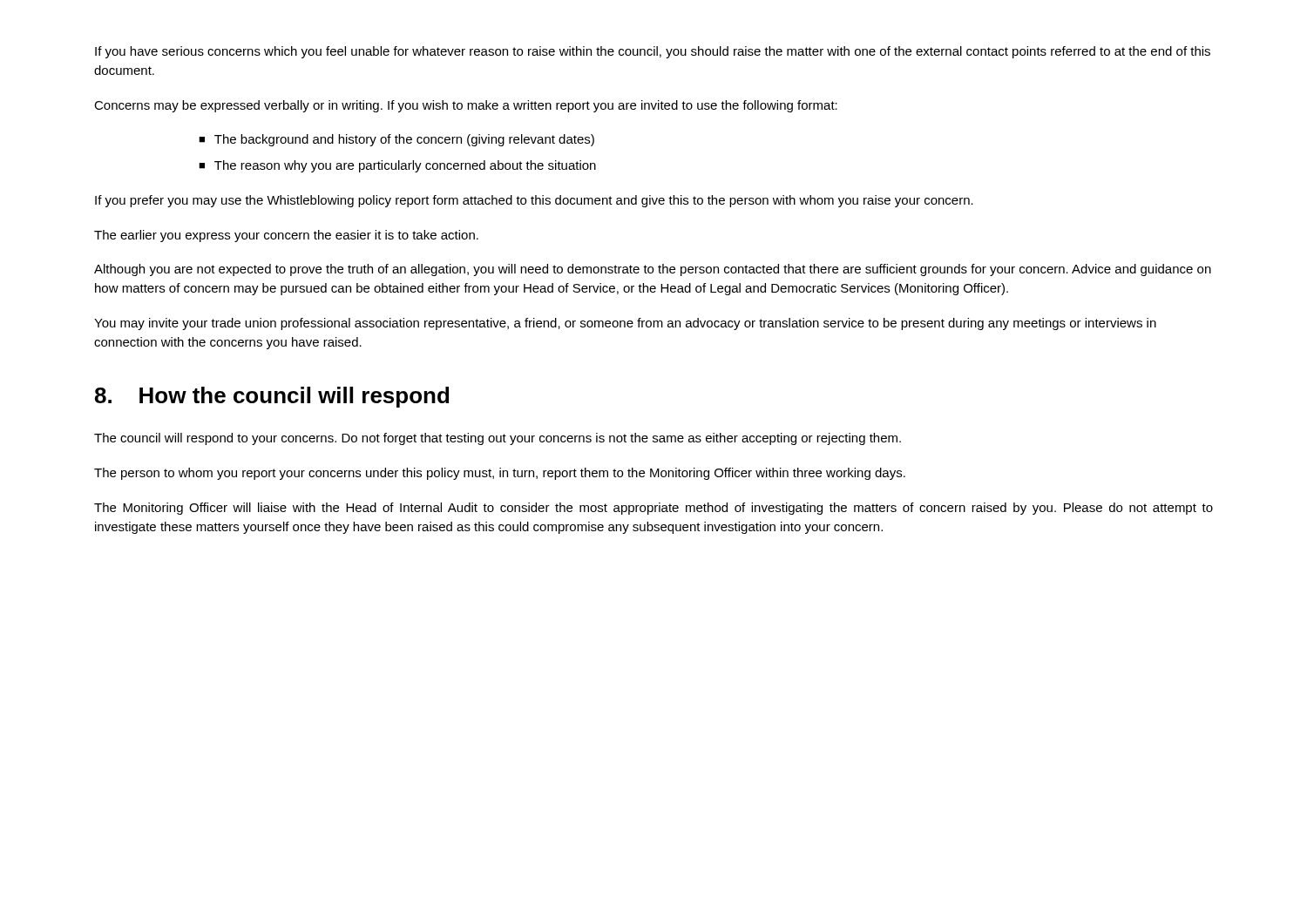Select the text block with the text "The earlier you express your concern"

287,234
